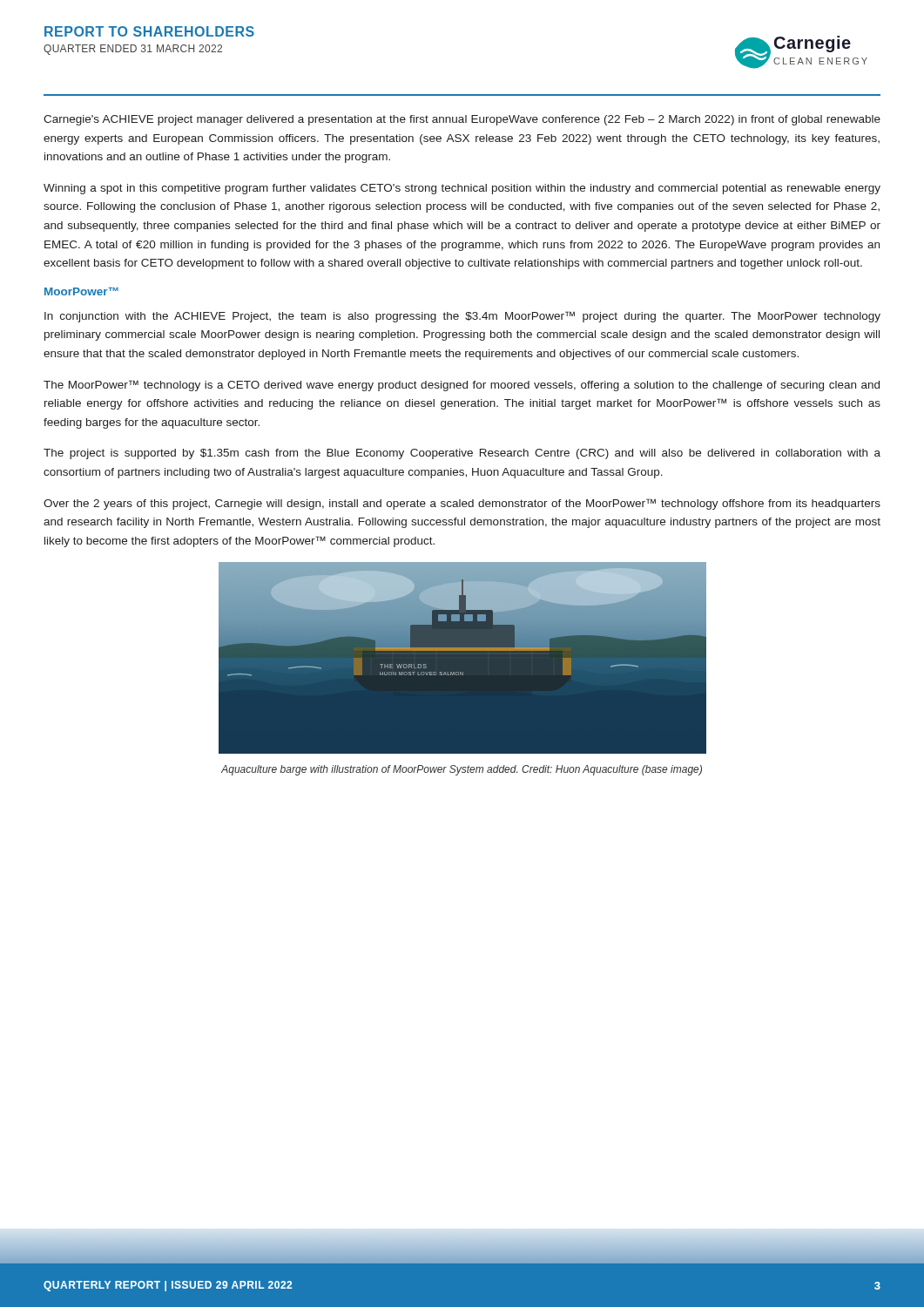The image size is (924, 1307).
Task: Locate the block starting "Winning a spot in this competitive"
Action: click(x=462, y=225)
